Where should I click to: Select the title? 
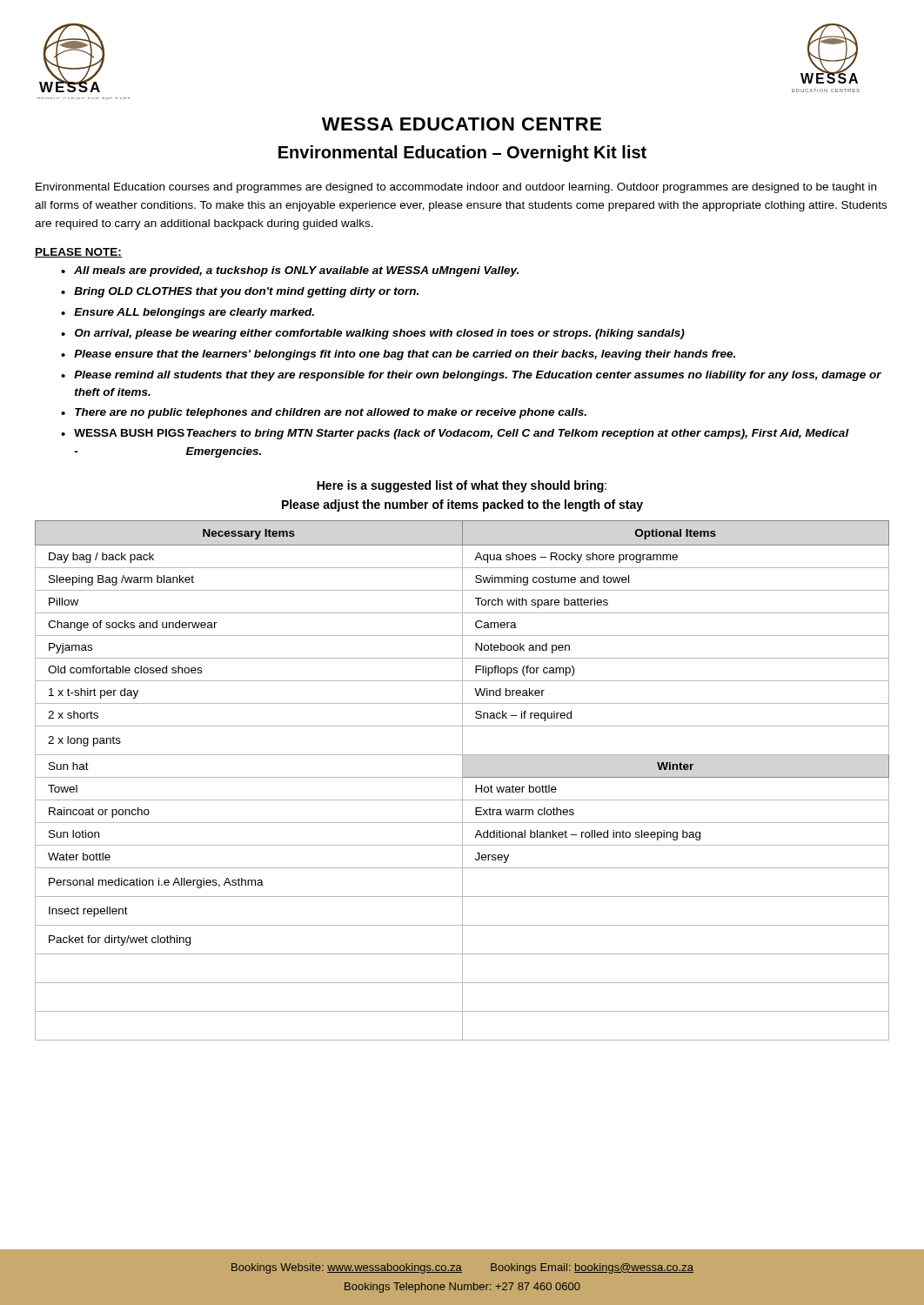(x=462, y=124)
